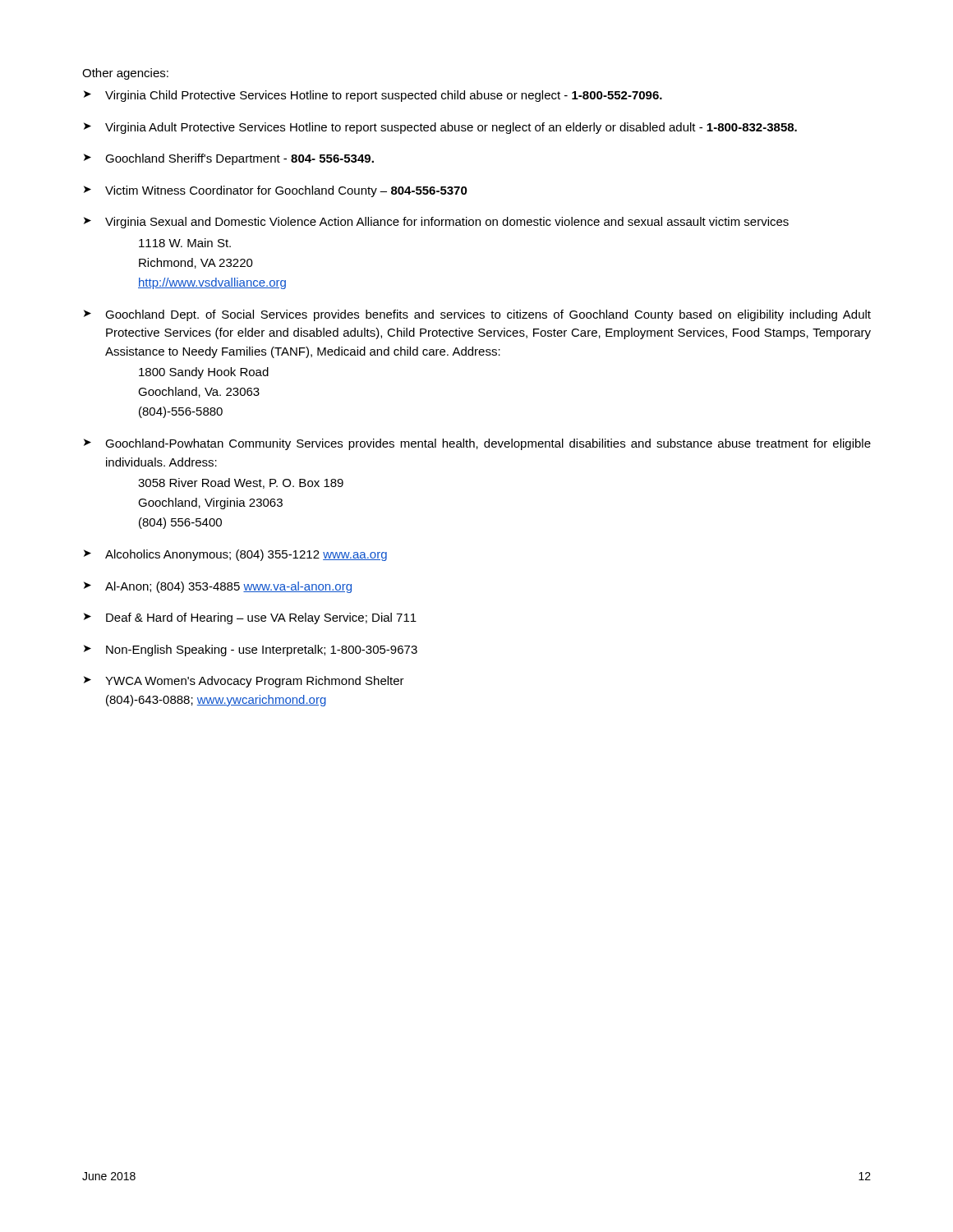Viewport: 953px width, 1232px height.
Task: Click on the passage starting "➤ Goochland Sheriff's Department - 804- 556-5349."
Action: point(229,159)
